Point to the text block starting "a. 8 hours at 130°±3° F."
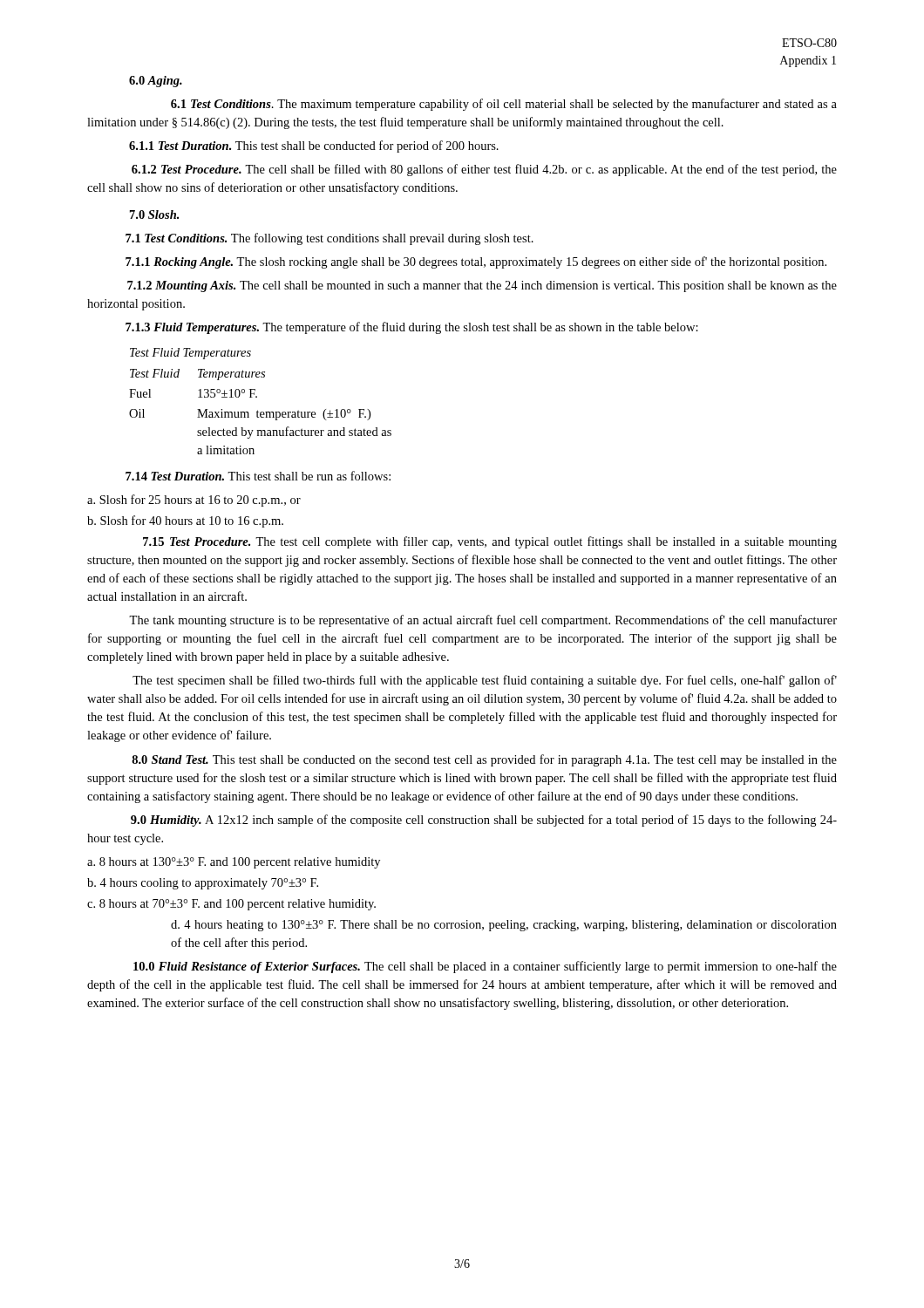The image size is (924, 1308). pos(234,863)
